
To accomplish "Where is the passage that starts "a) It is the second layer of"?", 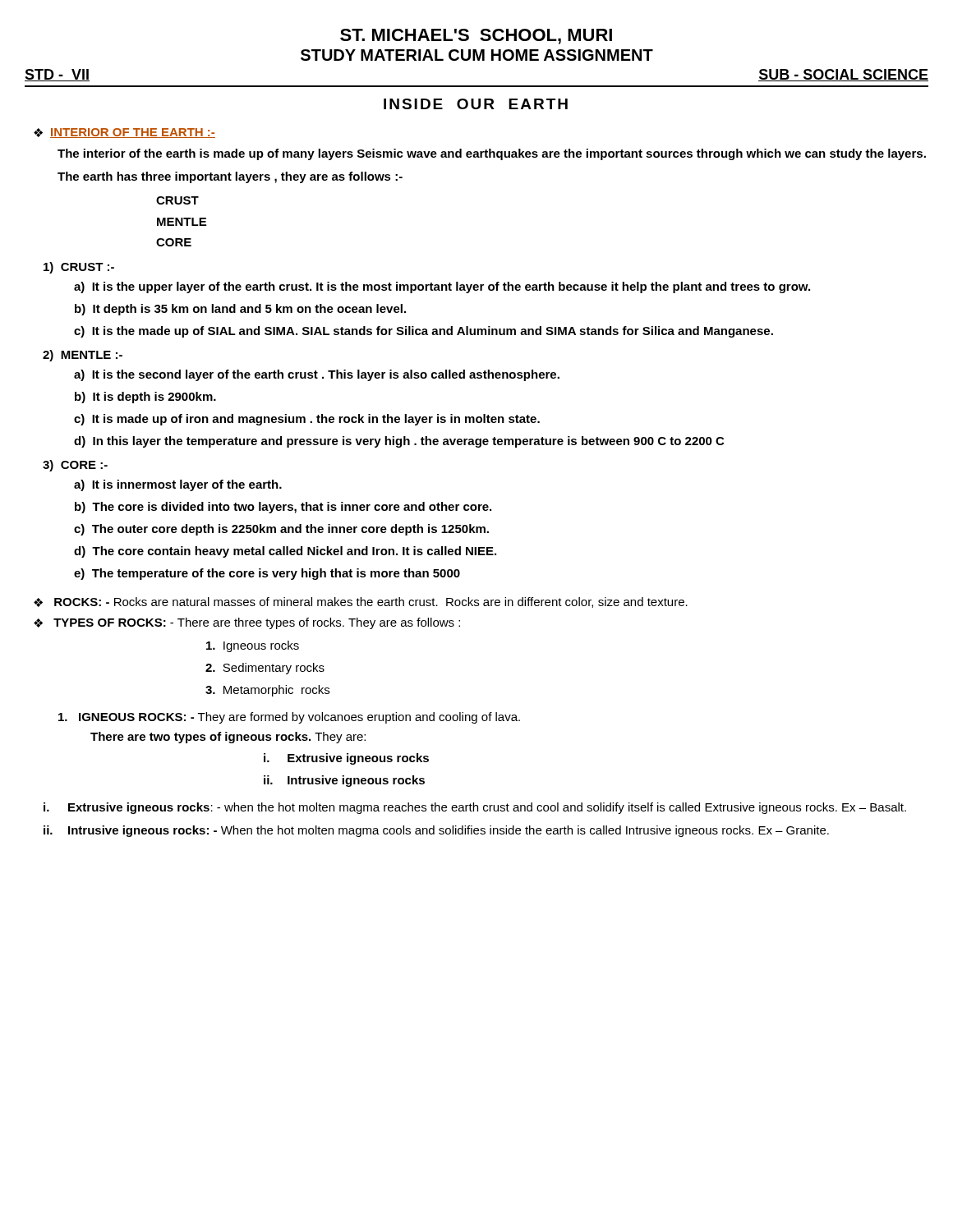I will point(317,374).
